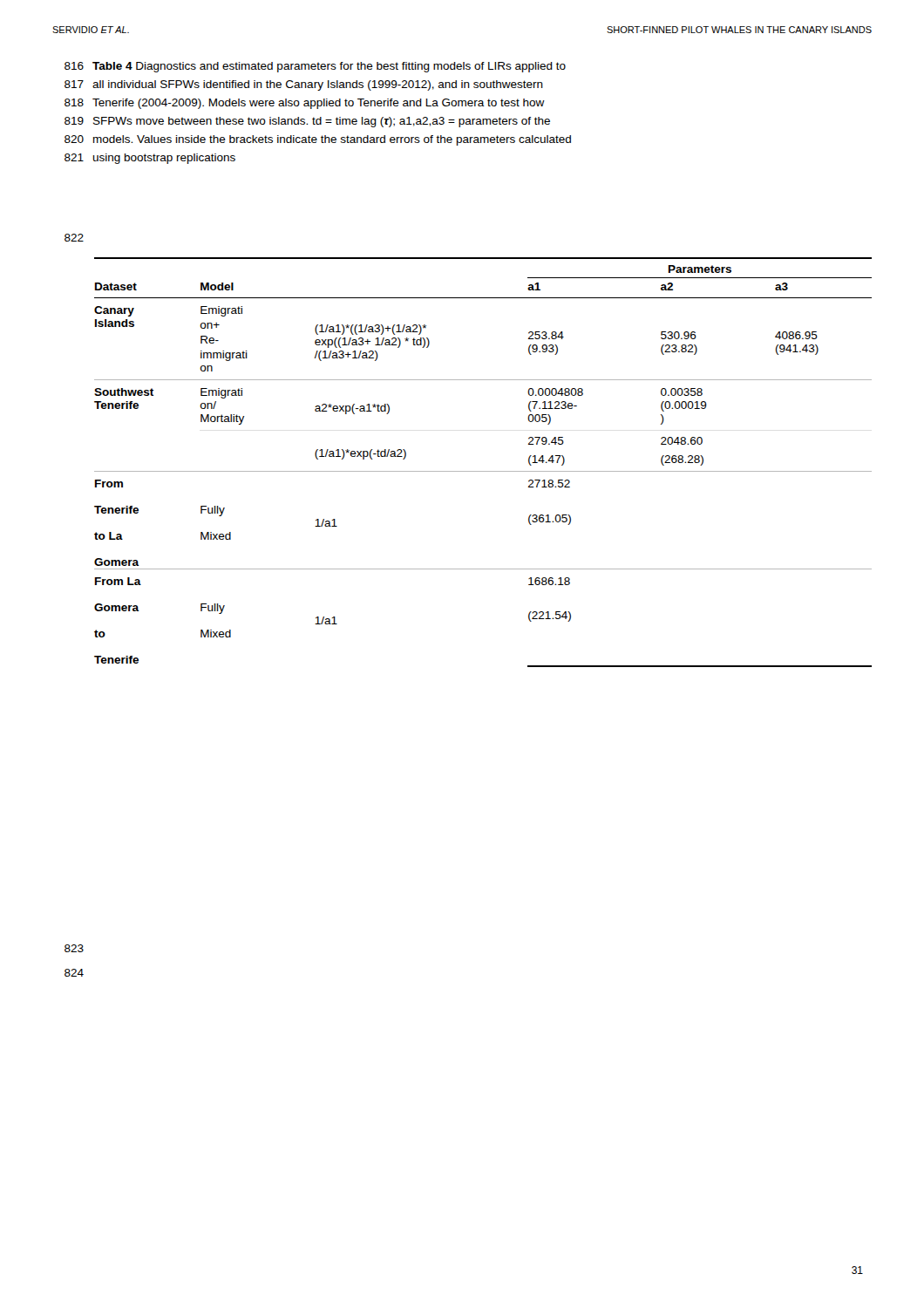
Task: Locate the table with the text "(1/a1)*((1/a3)+(1/a2)* exp((1/a3+ 1/a2)"
Action: pyautogui.click(x=483, y=462)
